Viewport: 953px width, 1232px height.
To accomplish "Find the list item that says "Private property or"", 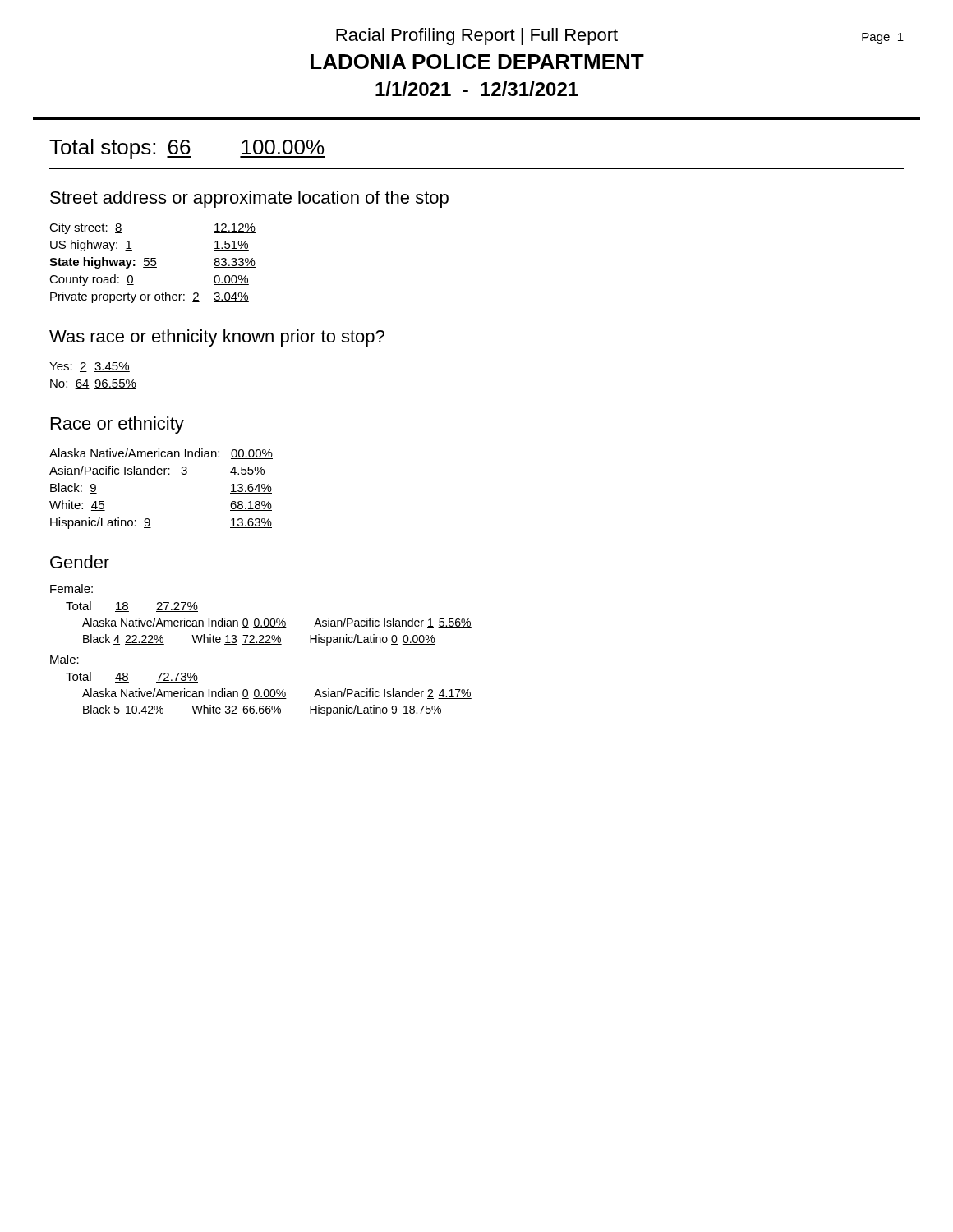I will 149,296.
